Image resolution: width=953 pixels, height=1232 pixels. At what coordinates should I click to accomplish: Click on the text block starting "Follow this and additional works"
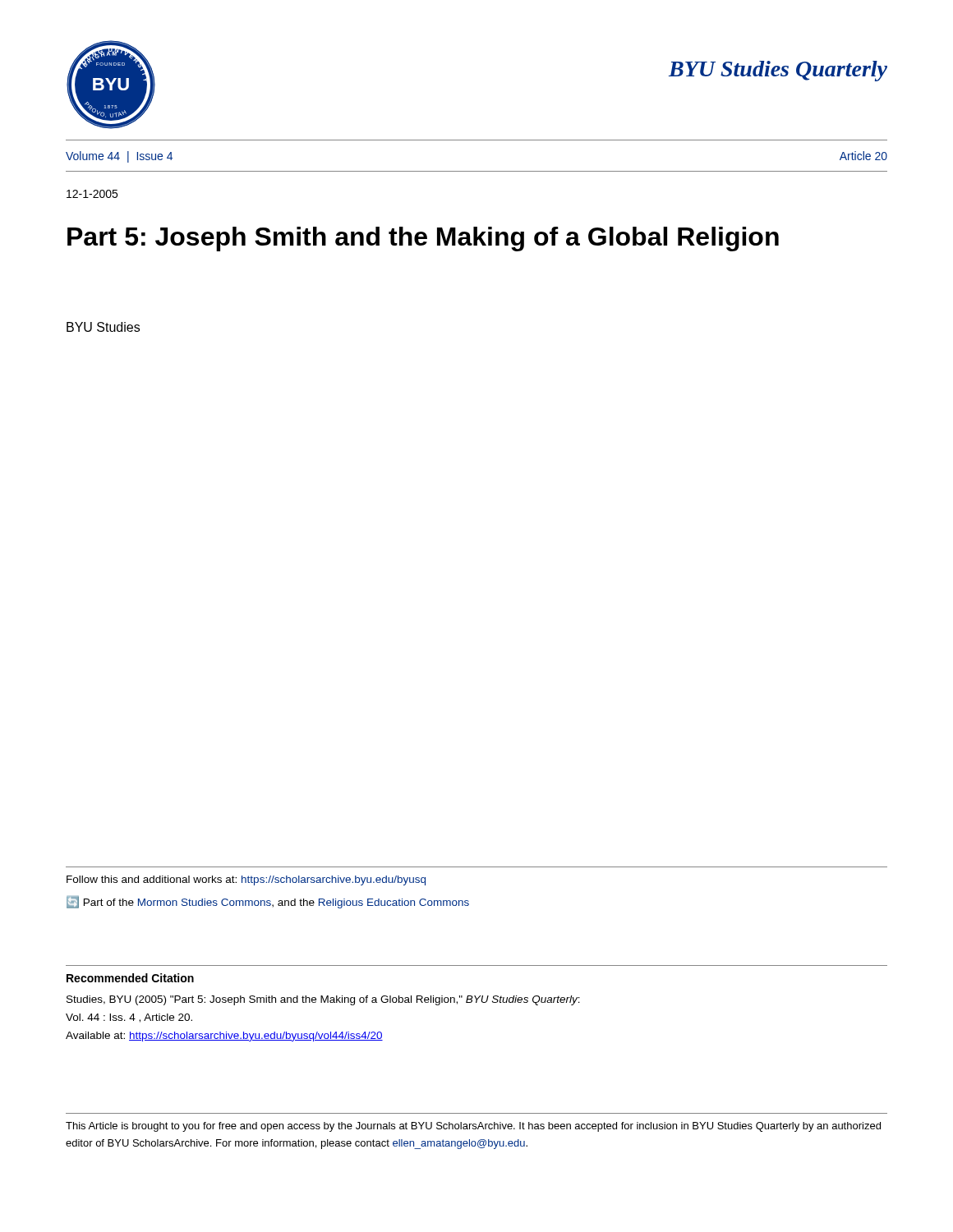[x=246, y=879]
